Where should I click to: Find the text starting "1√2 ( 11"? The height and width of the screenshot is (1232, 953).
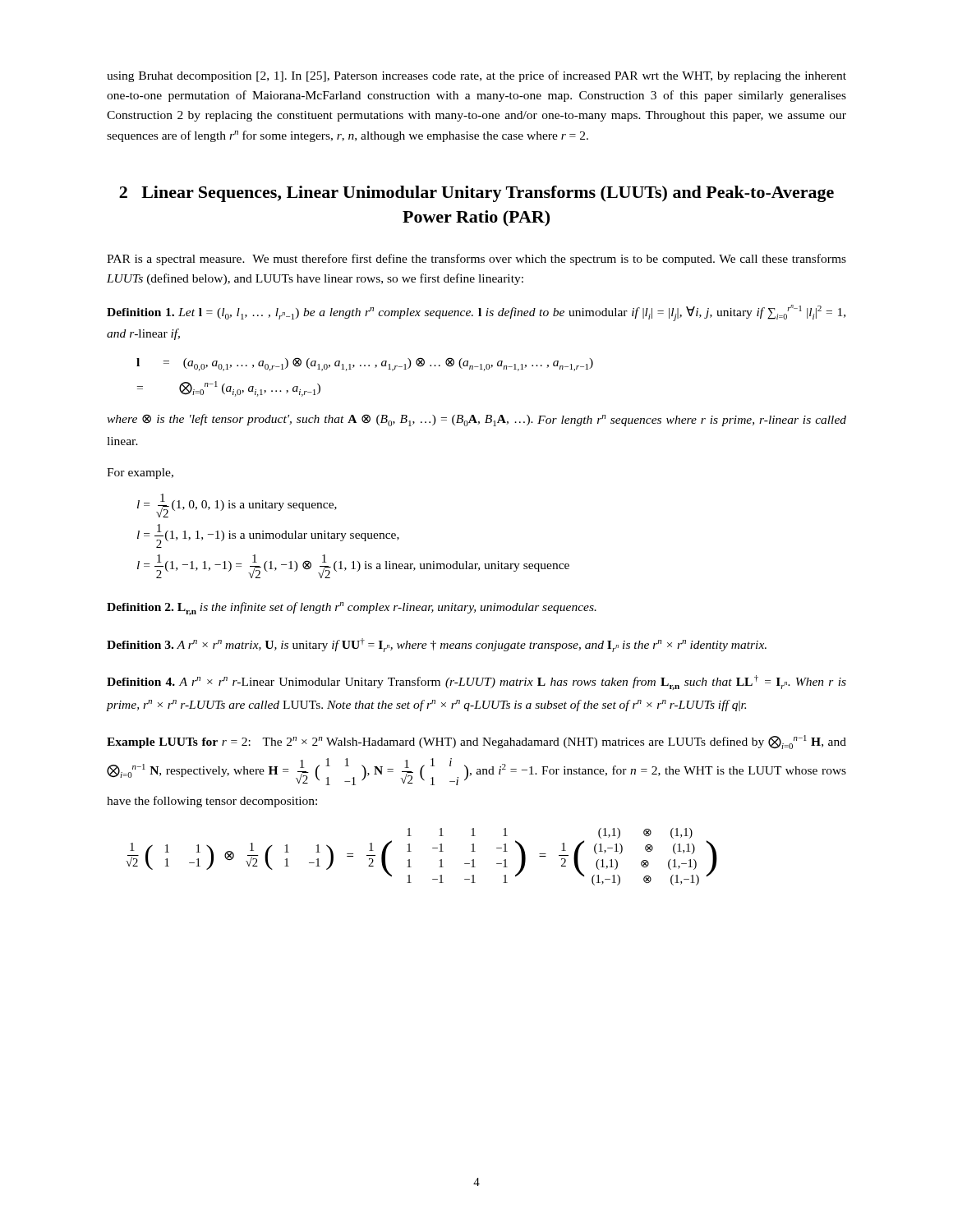click(421, 856)
